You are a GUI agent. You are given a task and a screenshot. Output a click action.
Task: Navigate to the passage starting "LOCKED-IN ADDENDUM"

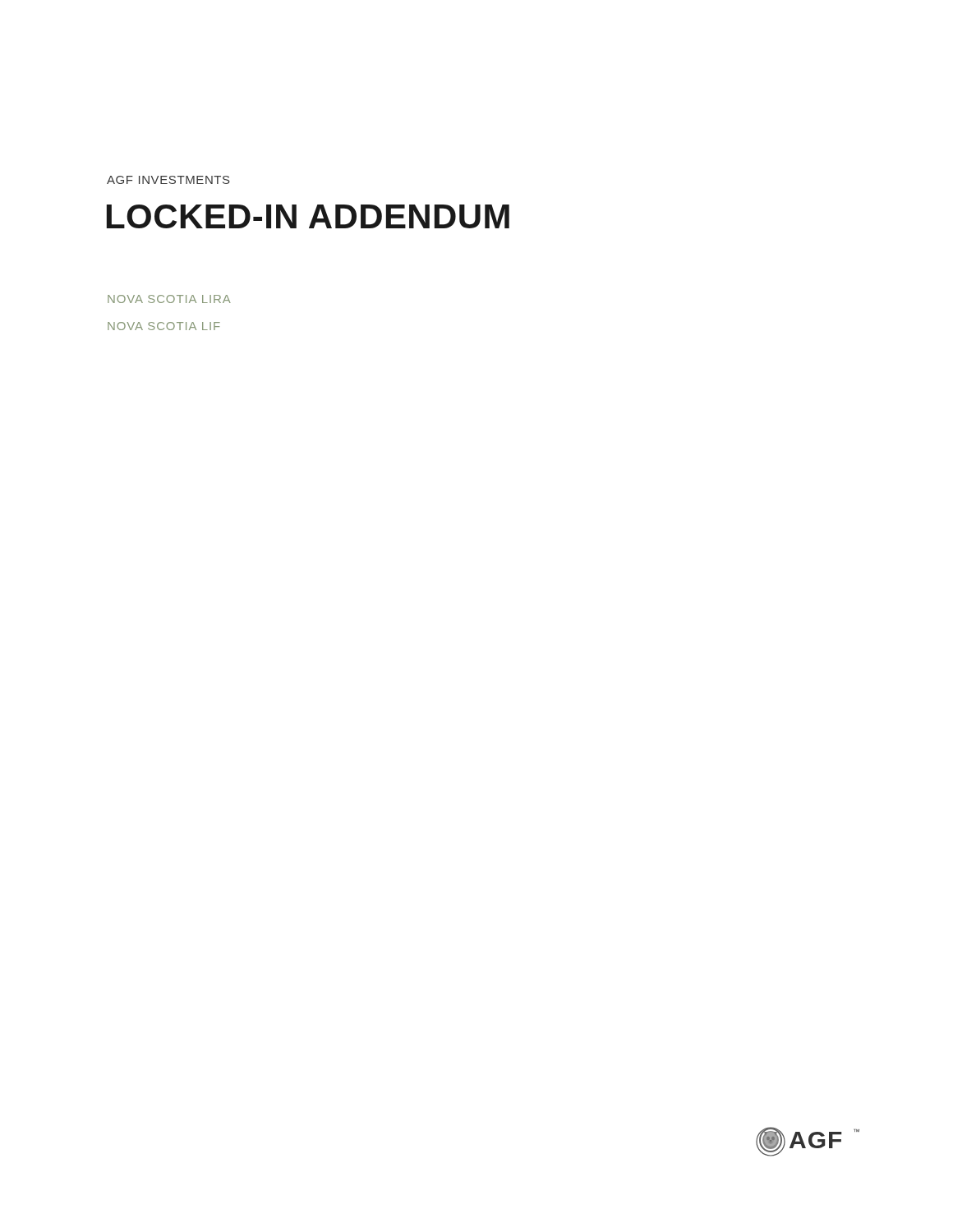click(308, 216)
